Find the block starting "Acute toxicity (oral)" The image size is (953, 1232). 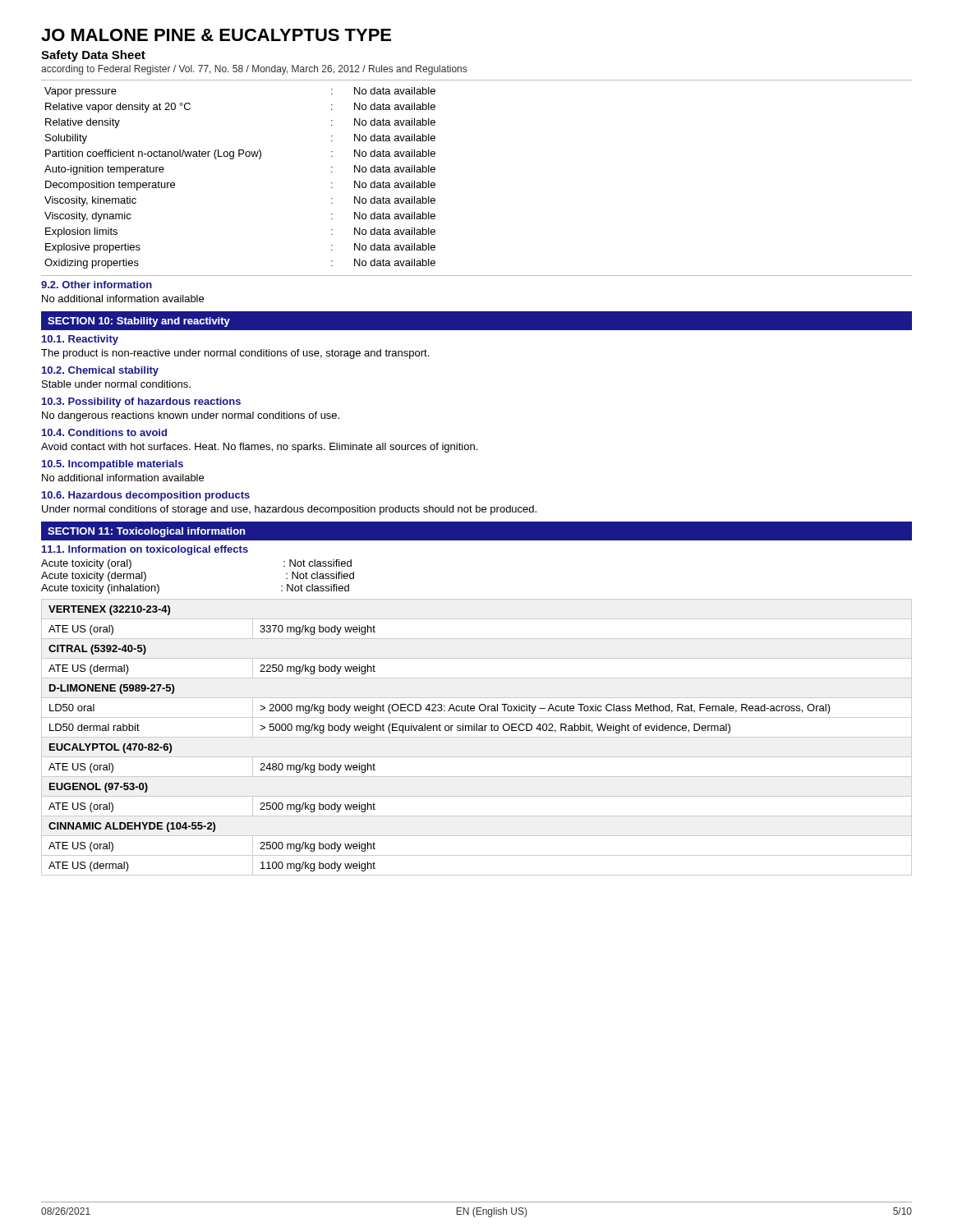click(83, 564)
